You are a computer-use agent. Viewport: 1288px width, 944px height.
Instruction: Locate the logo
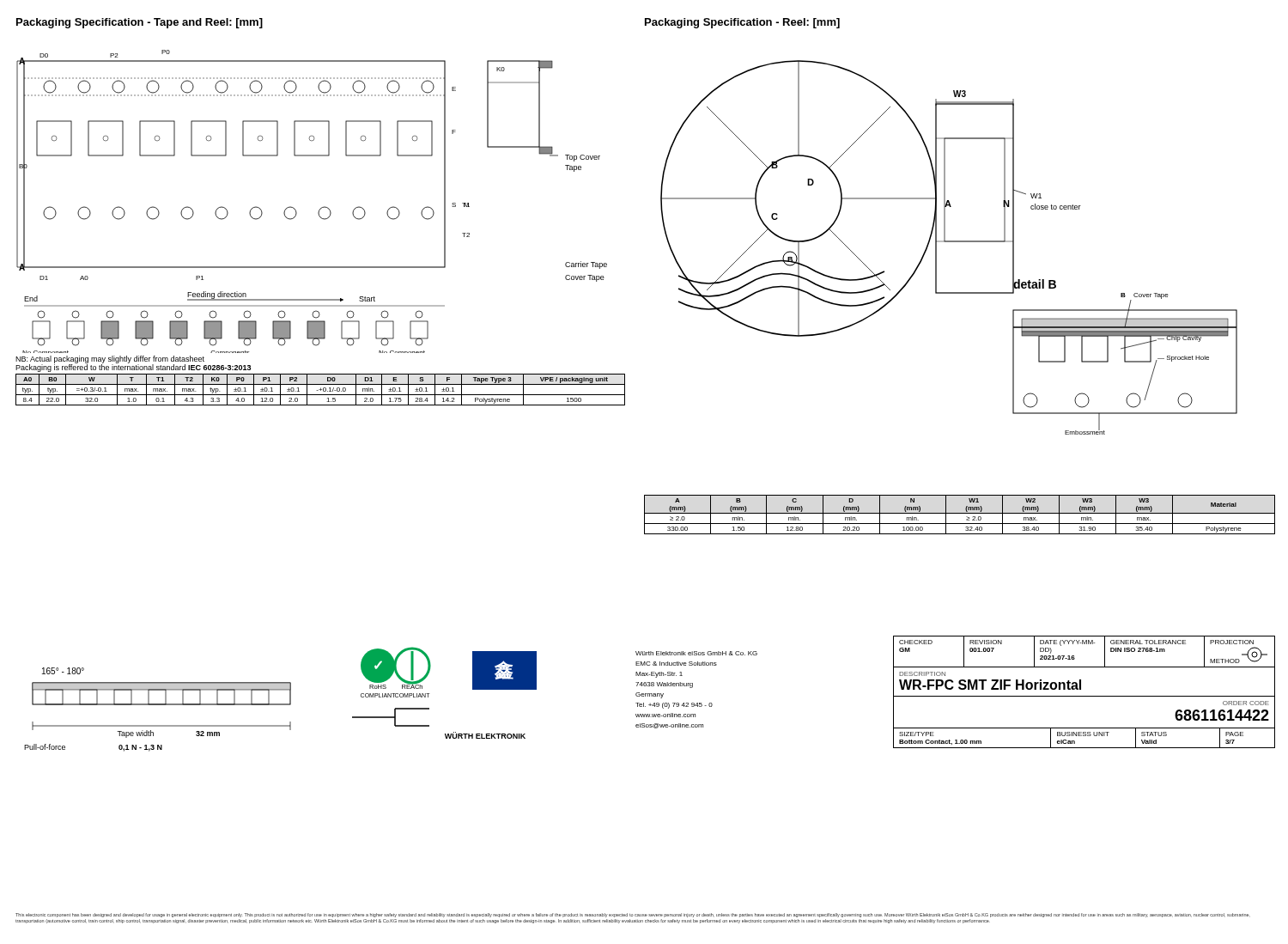[485, 700]
